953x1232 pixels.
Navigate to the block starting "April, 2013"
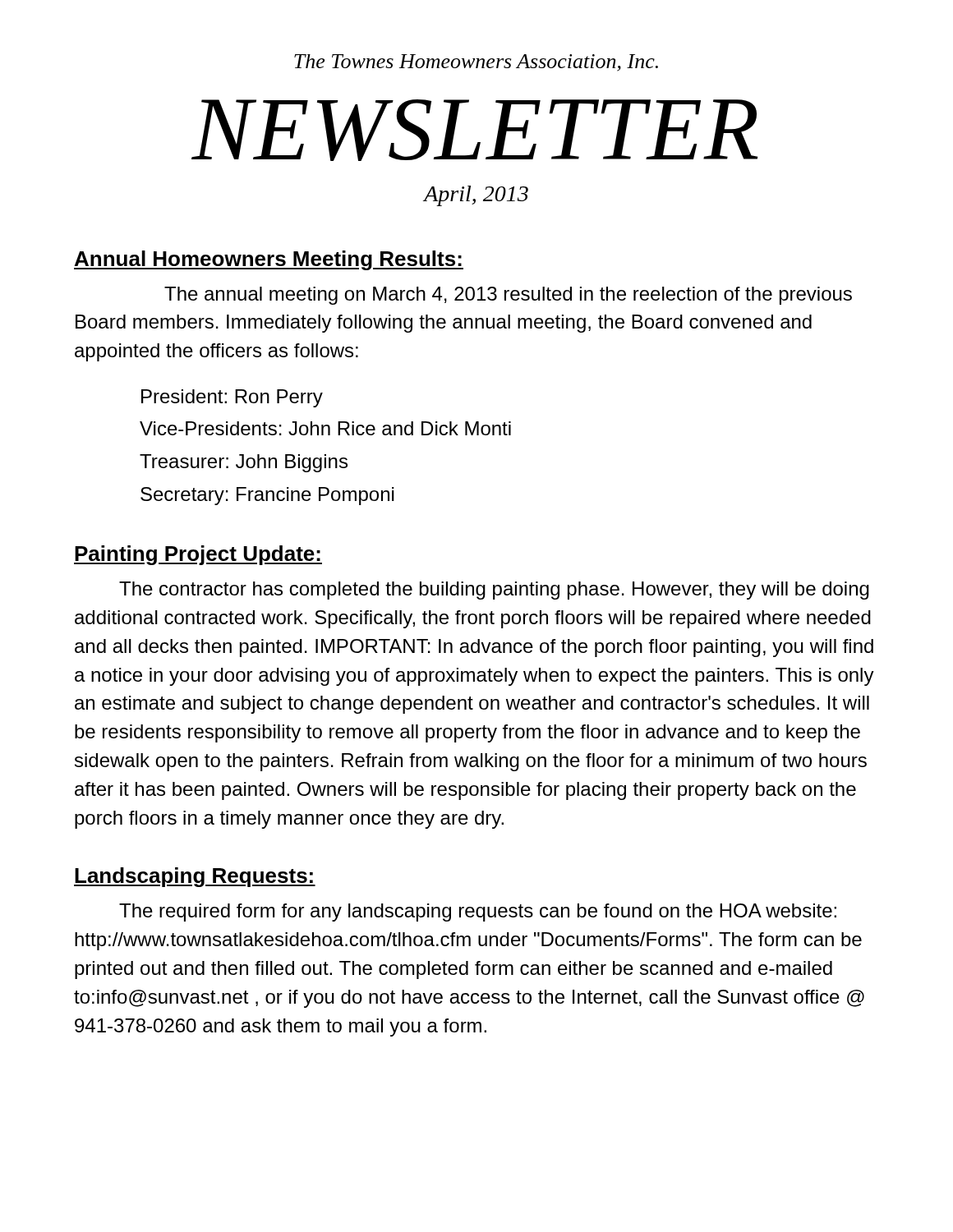pyautogui.click(x=476, y=193)
